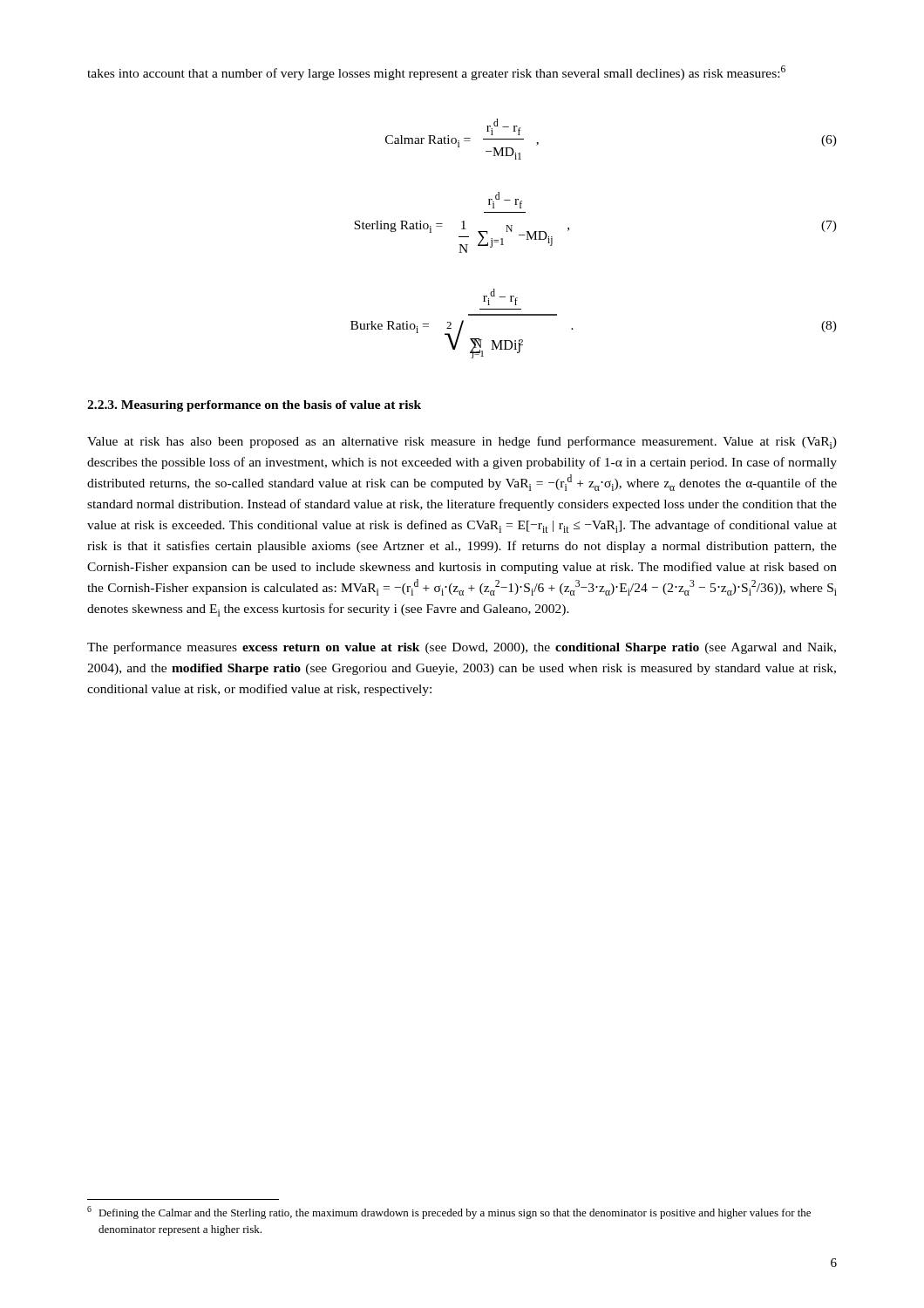Find the text starting "Value at risk has also been"
This screenshot has width=924, height=1308.
[462, 526]
